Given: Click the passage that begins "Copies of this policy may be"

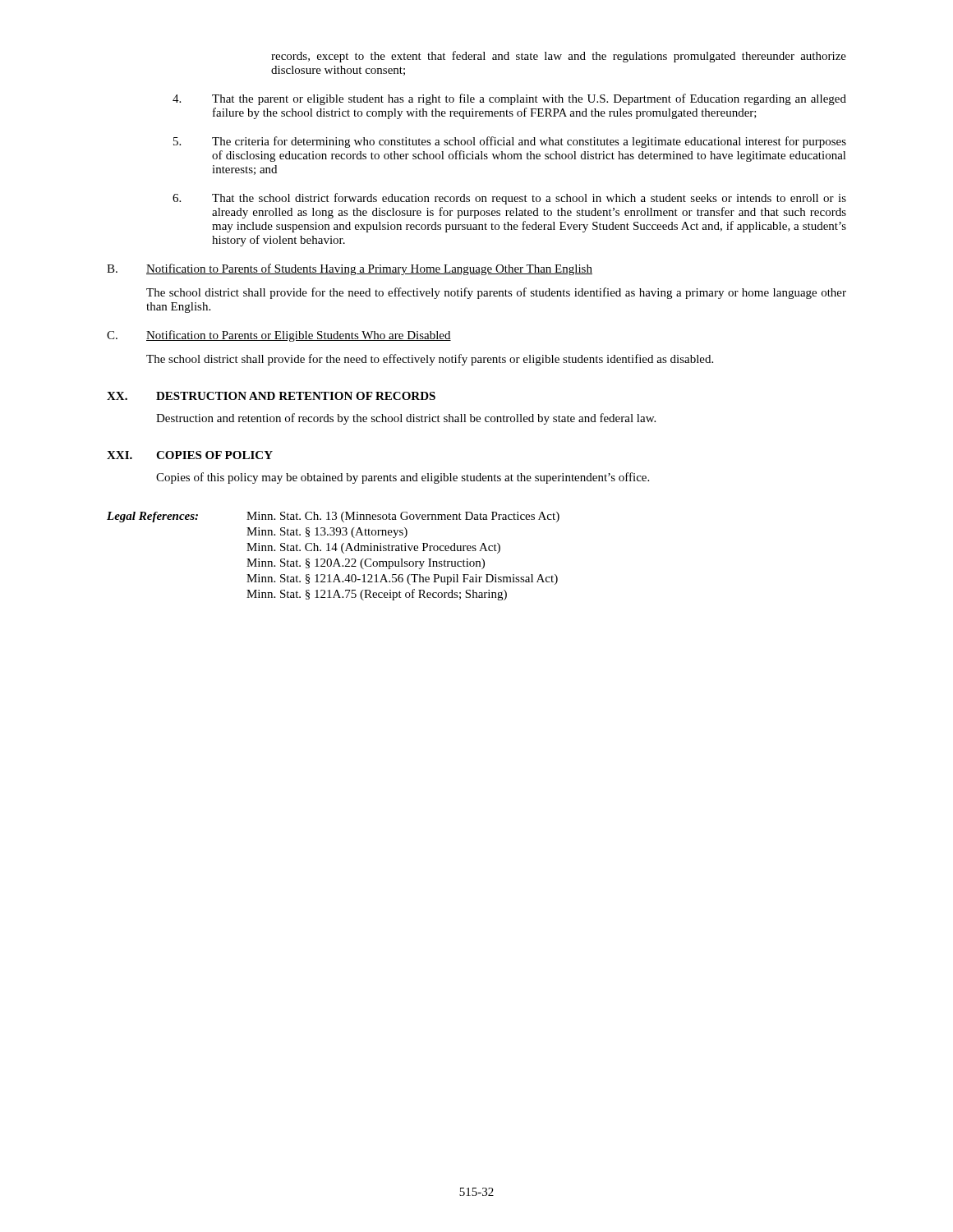Looking at the screenshot, I should [403, 477].
